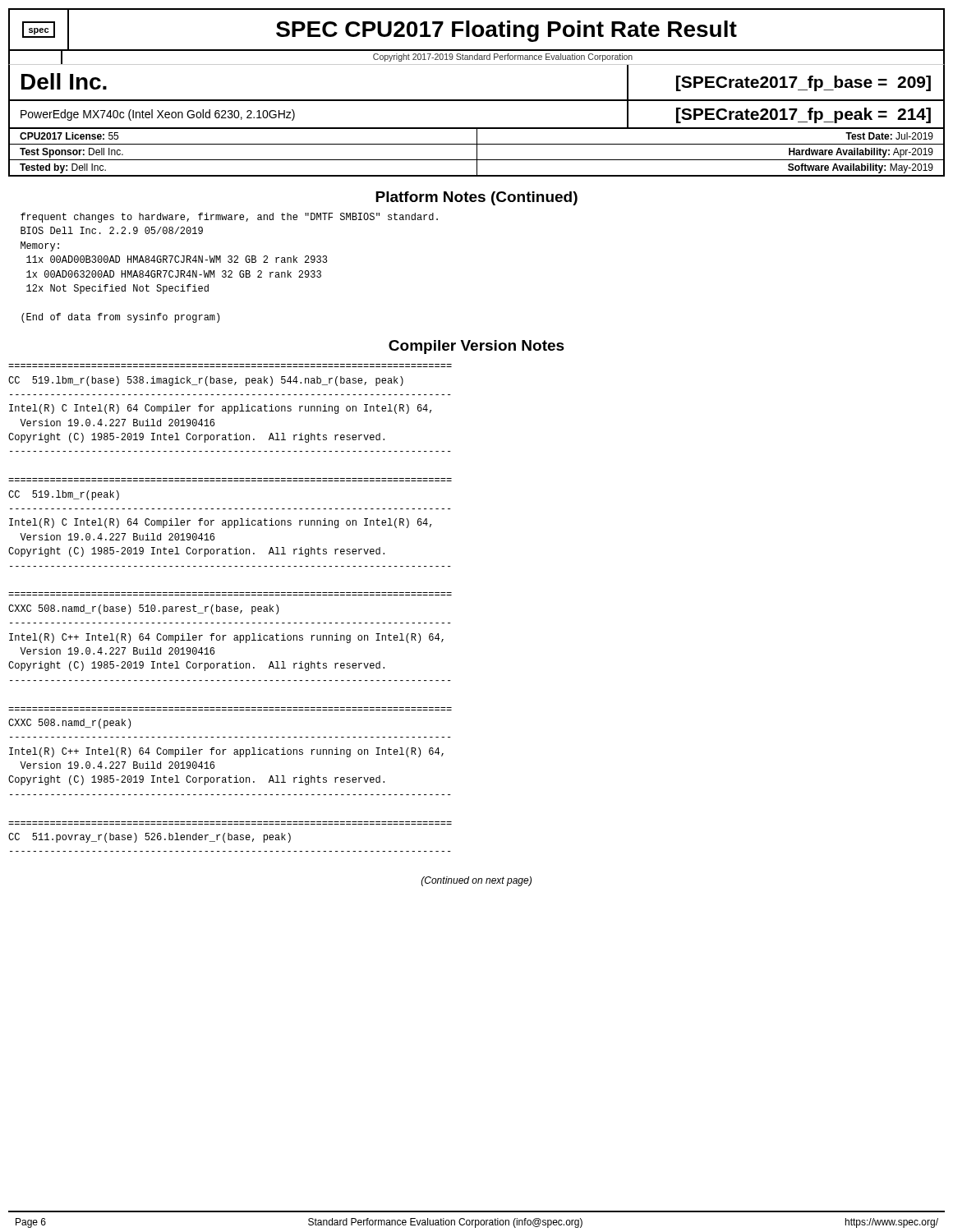Where does it say "[SPECrate2017_fp_peak = 214]"?
953x1232 pixels.
803,114
